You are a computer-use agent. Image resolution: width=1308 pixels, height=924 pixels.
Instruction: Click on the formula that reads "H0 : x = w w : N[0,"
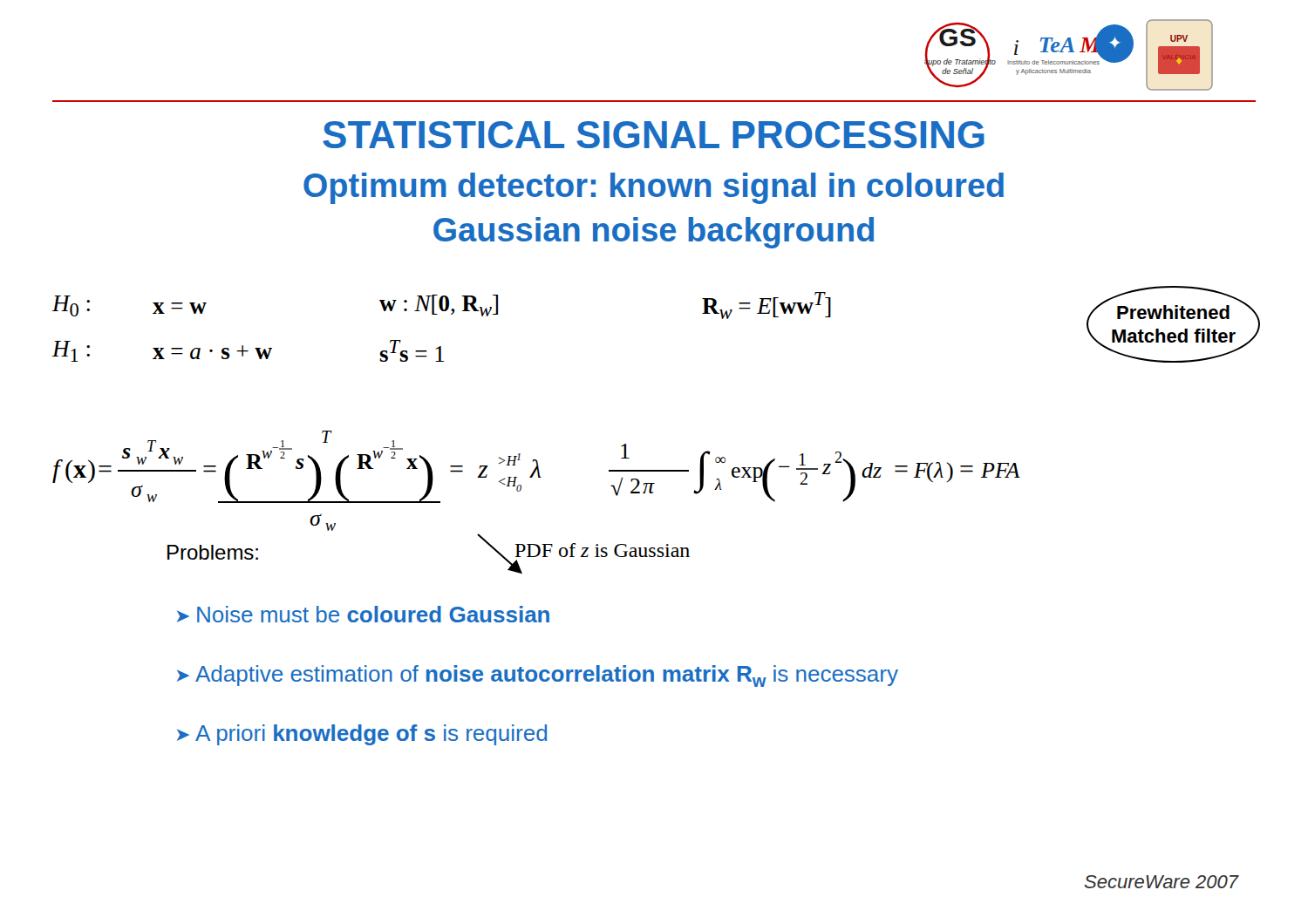442,306
